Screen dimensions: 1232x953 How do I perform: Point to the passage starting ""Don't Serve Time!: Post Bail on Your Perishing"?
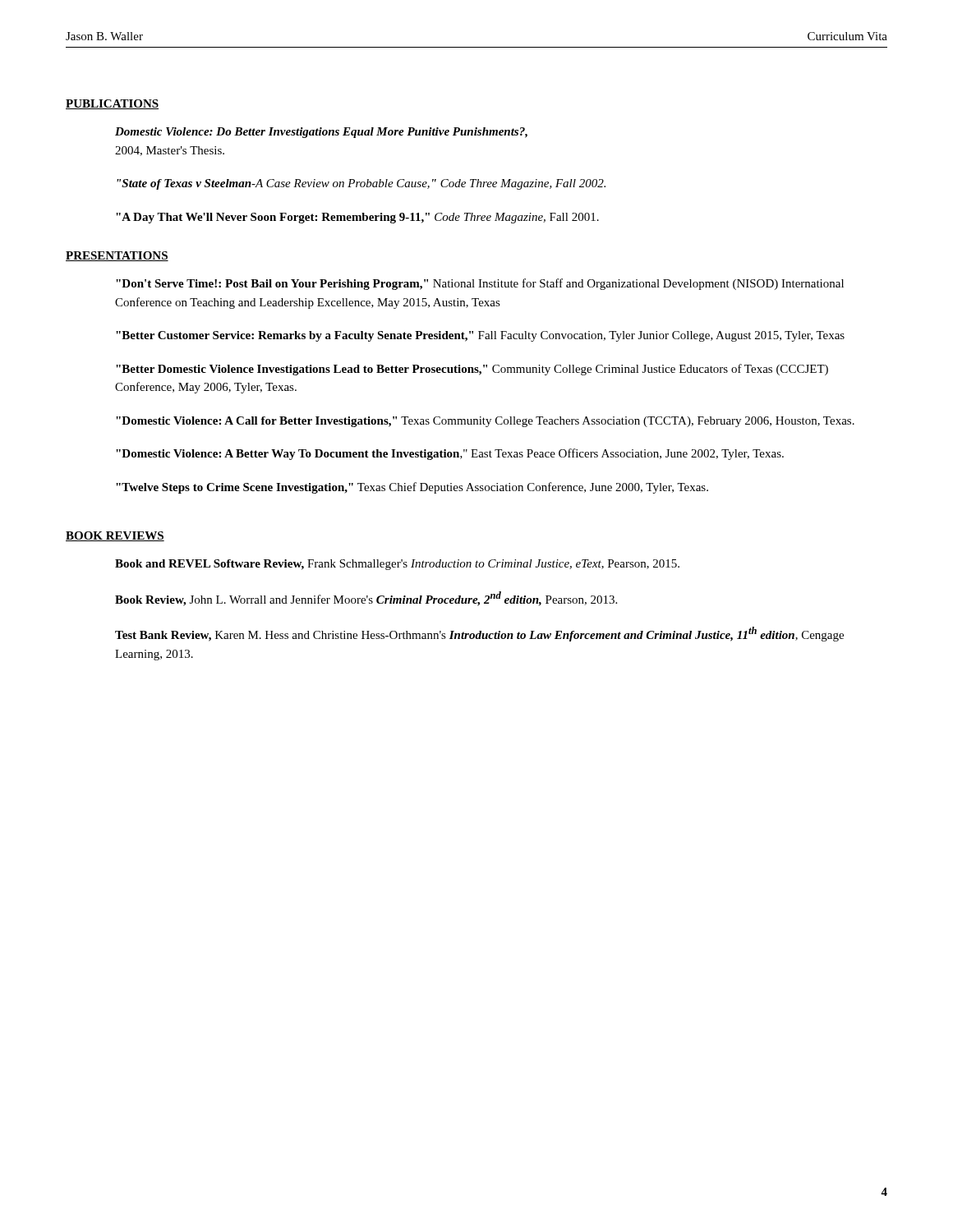tap(480, 293)
